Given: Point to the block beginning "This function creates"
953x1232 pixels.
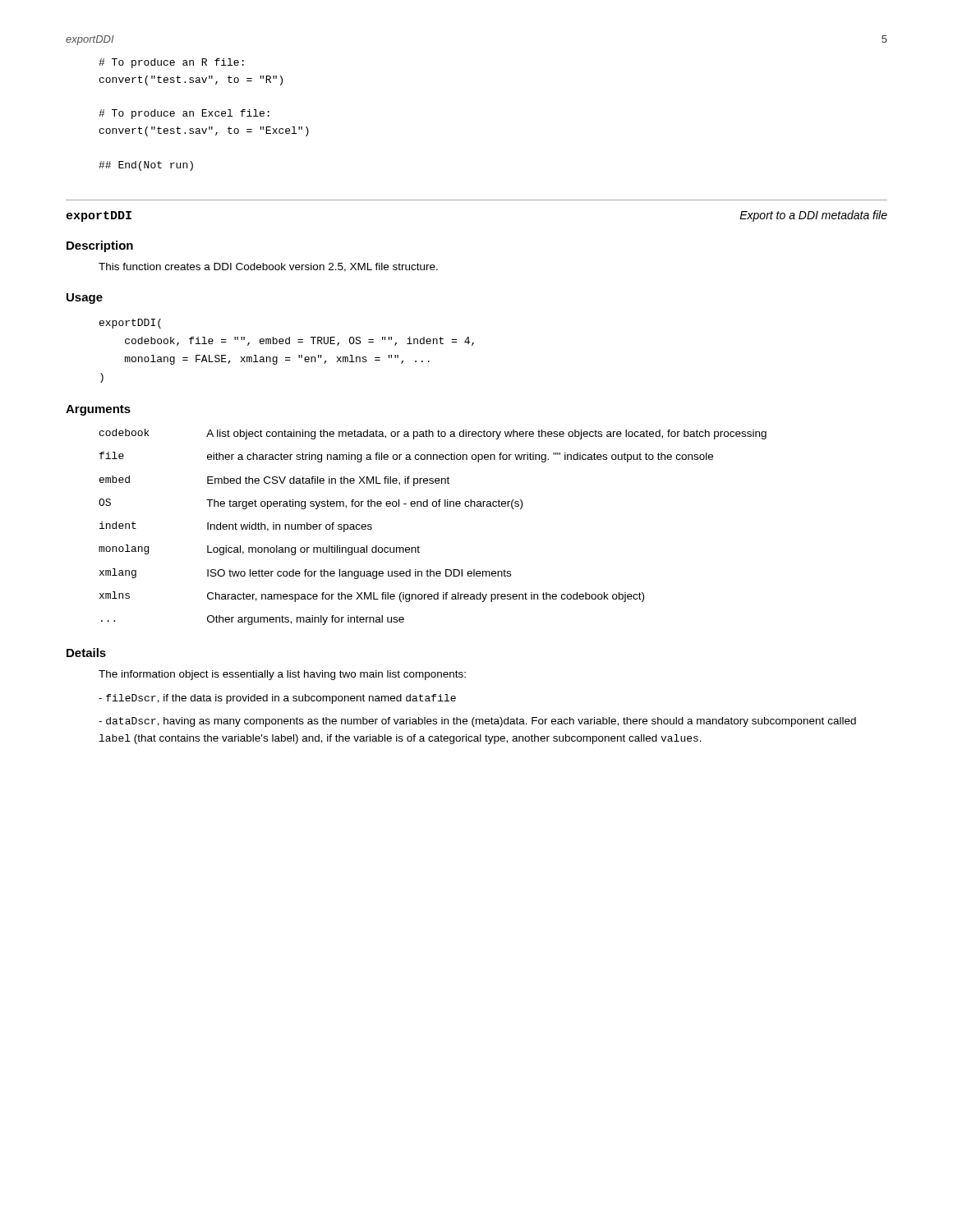Looking at the screenshot, I should pyautogui.click(x=269, y=266).
